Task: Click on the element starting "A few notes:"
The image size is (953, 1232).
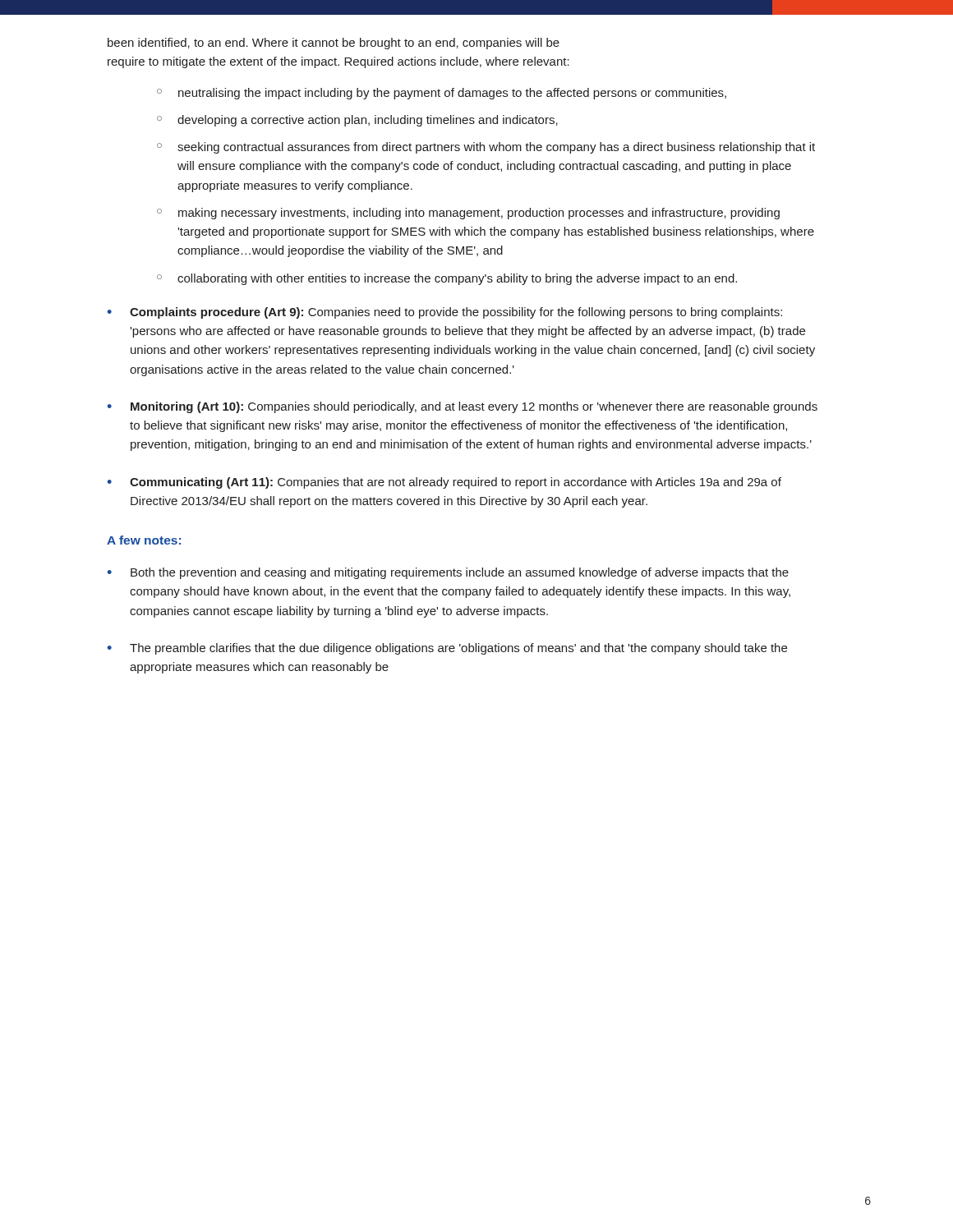Action: [x=144, y=540]
